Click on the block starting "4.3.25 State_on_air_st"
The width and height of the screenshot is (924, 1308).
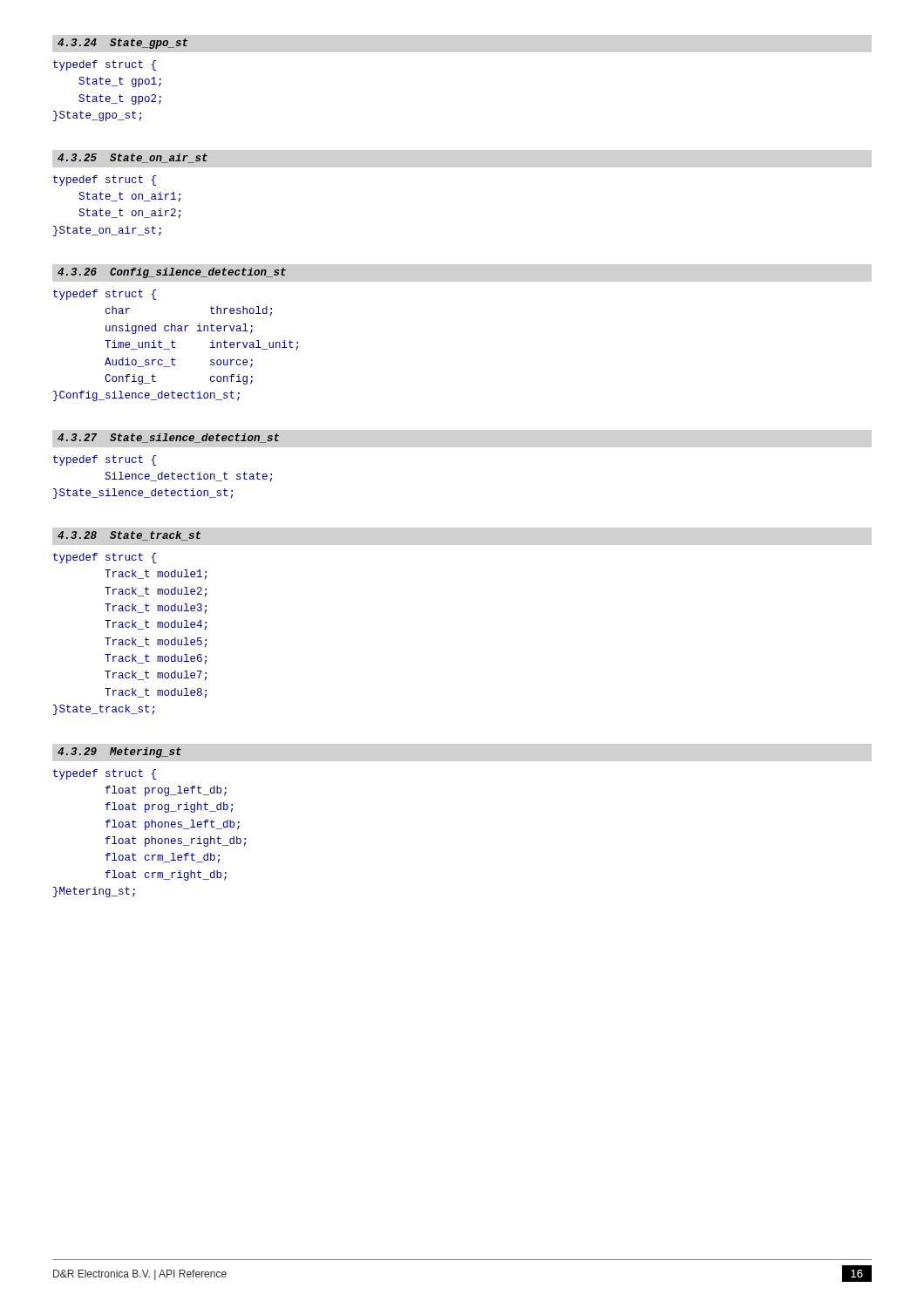click(x=133, y=158)
